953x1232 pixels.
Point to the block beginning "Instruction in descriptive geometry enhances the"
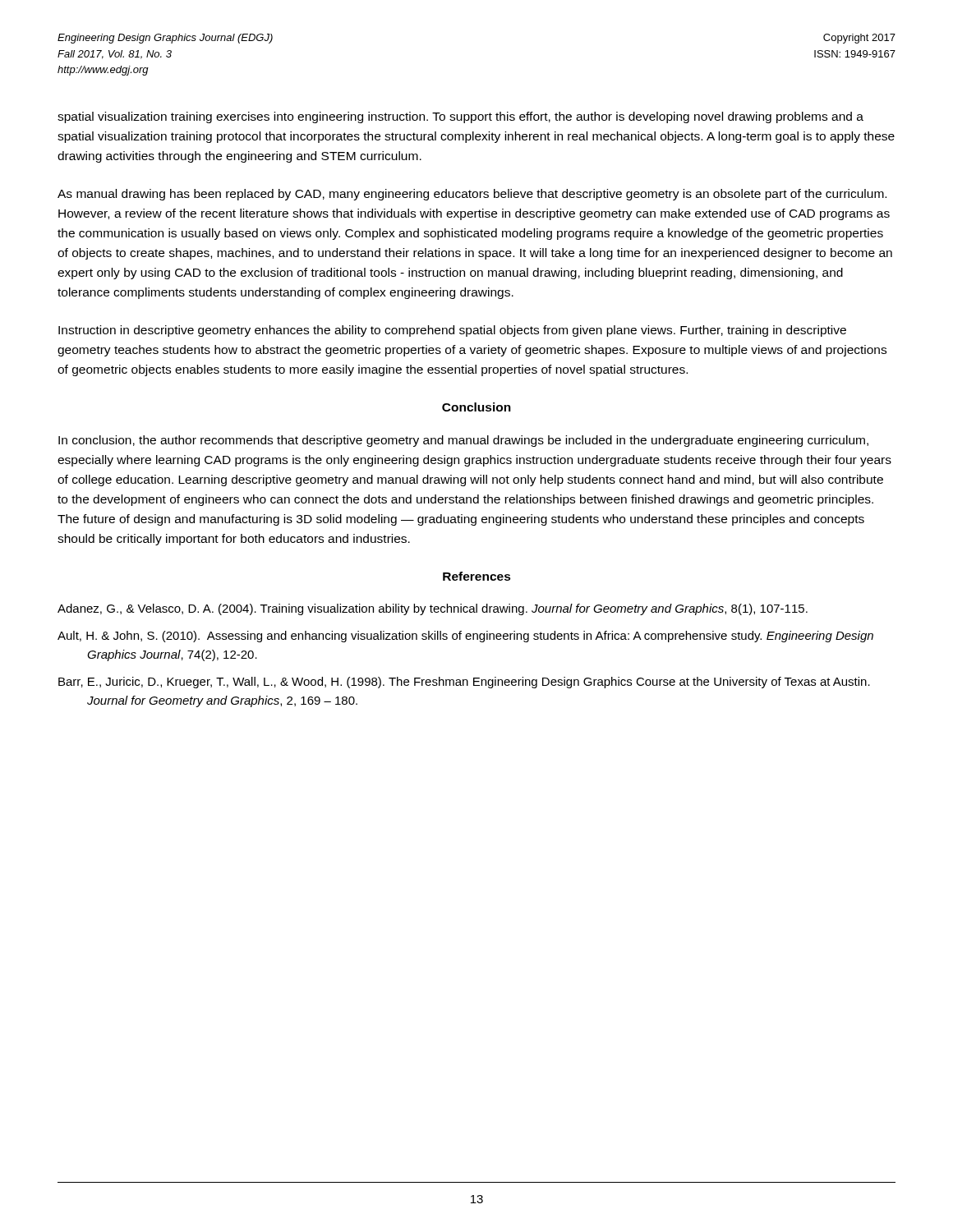pos(472,350)
